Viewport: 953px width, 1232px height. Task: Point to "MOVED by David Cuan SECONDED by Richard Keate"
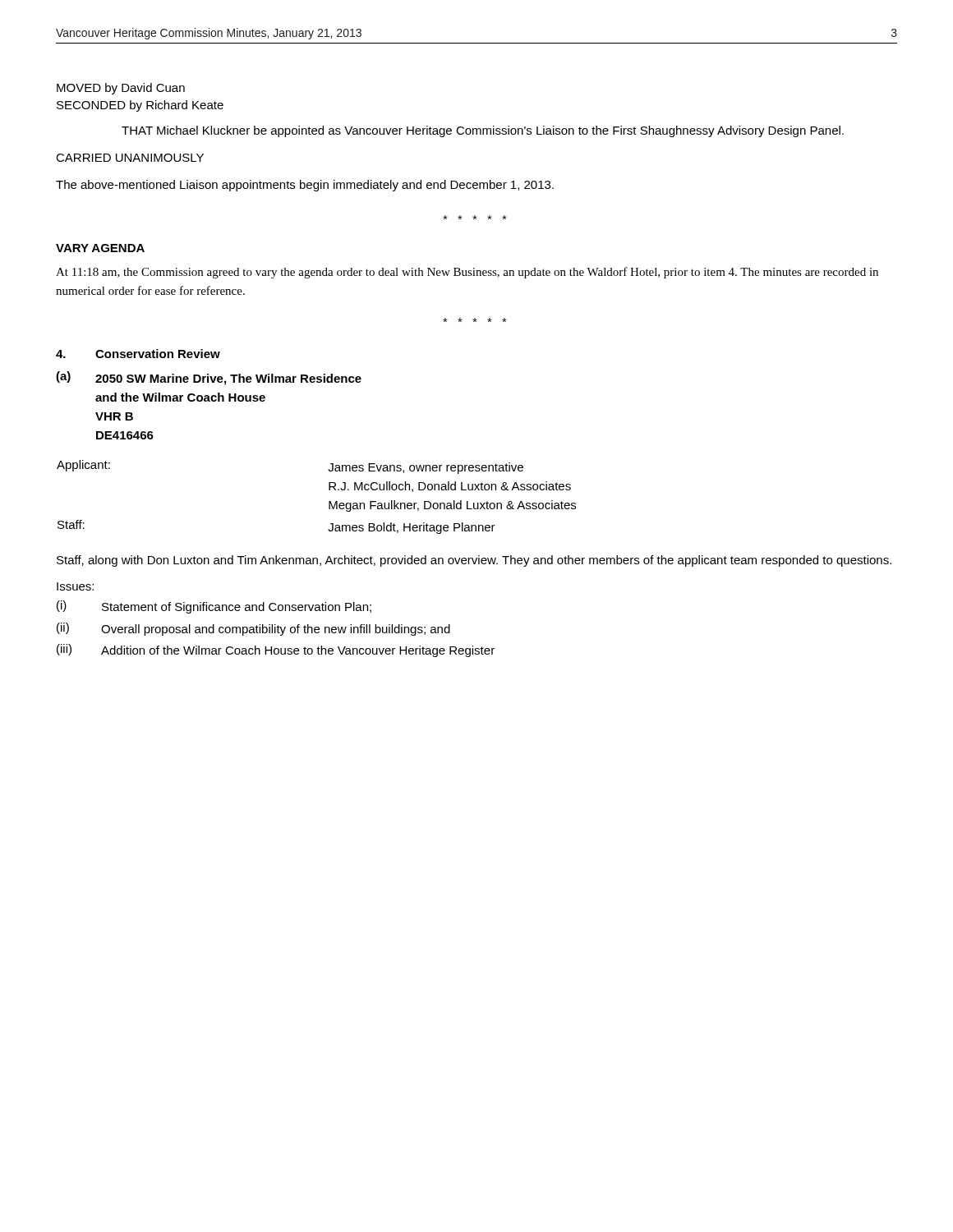click(121, 89)
